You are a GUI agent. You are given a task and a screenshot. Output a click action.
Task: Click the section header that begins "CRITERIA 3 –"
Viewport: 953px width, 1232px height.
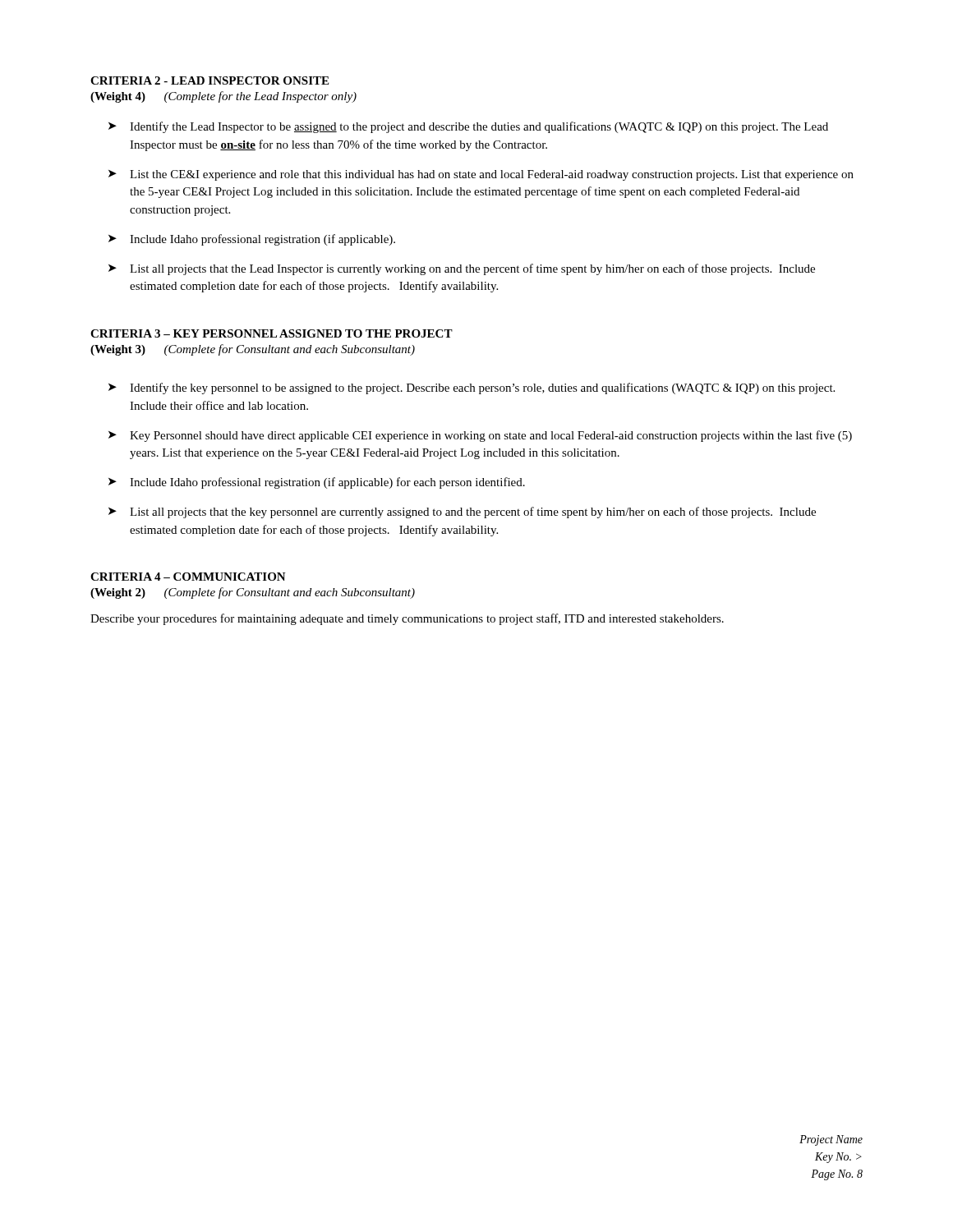pos(271,333)
